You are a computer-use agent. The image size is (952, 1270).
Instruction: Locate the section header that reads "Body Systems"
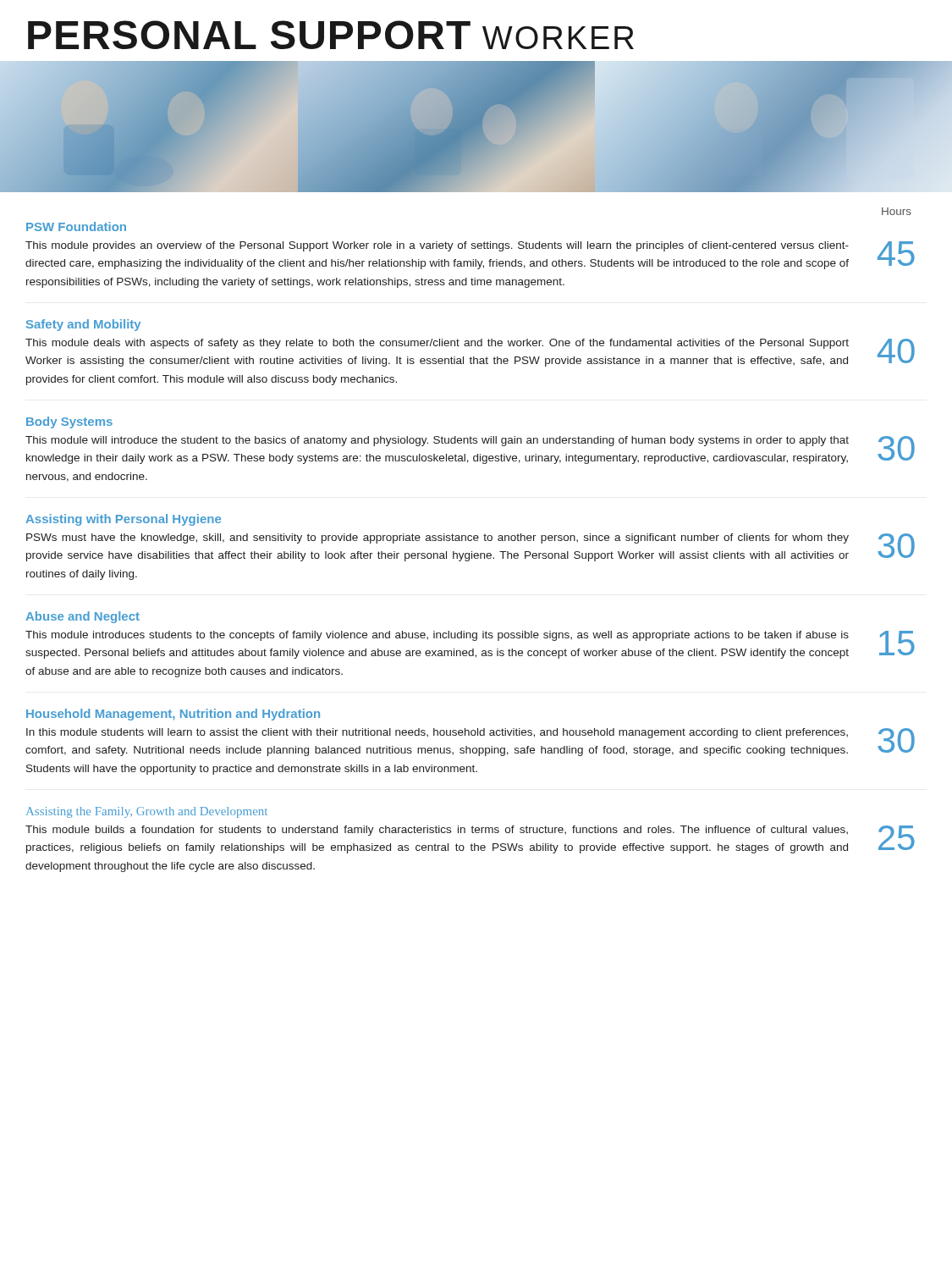click(x=69, y=421)
